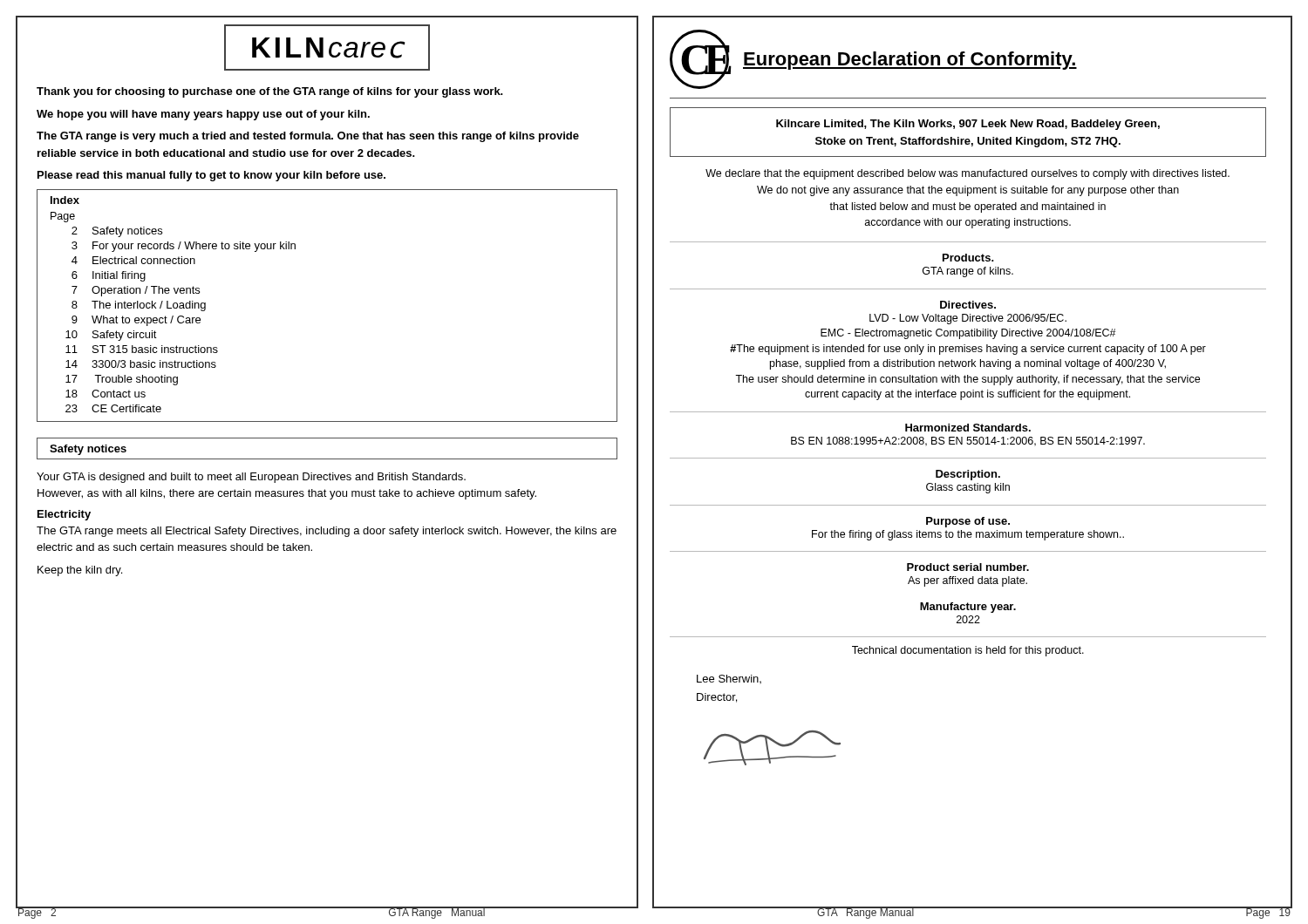Click where it says "As per affixed data plate."
The width and height of the screenshot is (1308, 924).
pyautogui.click(x=968, y=581)
